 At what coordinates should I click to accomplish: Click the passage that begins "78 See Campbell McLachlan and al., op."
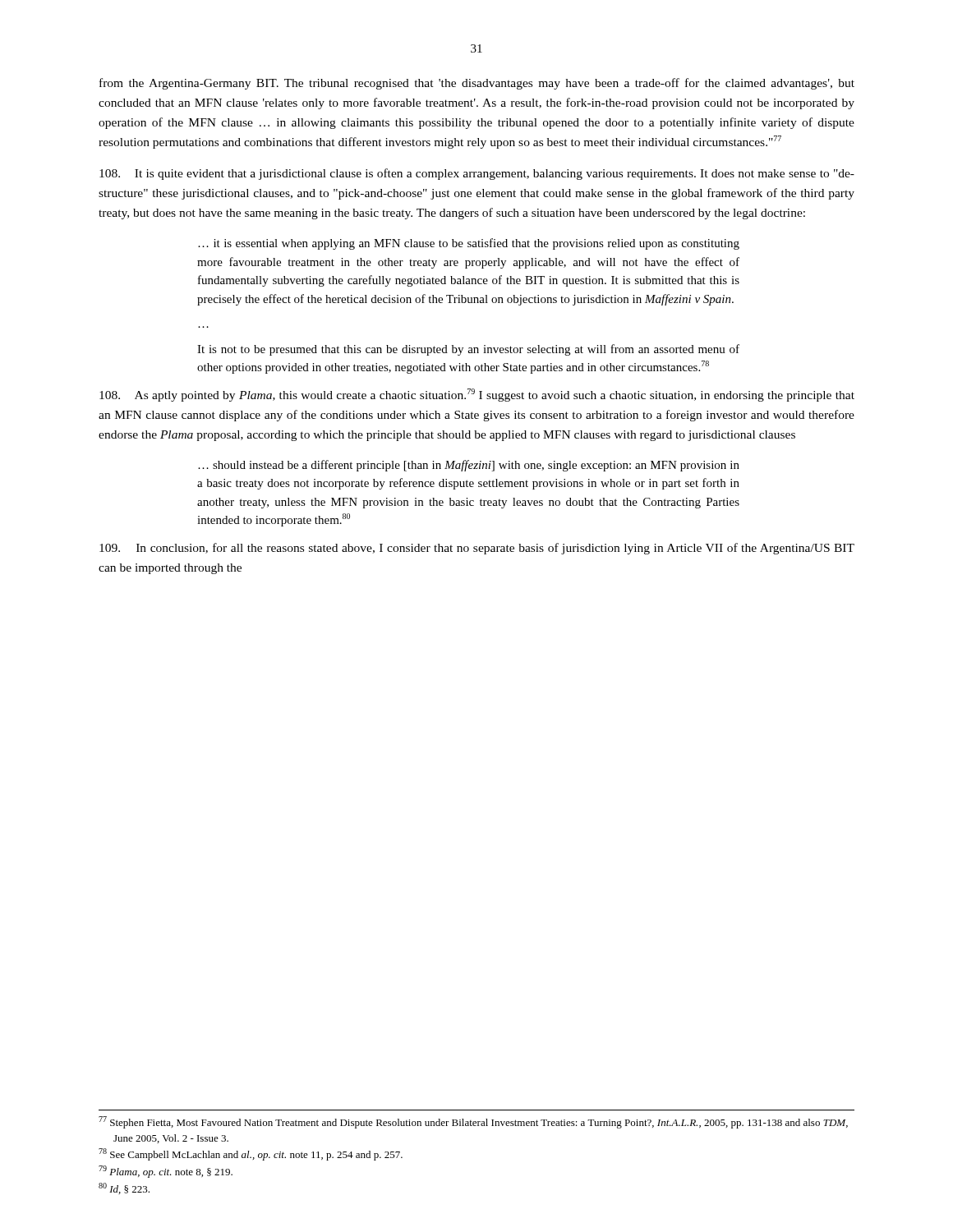251,1154
